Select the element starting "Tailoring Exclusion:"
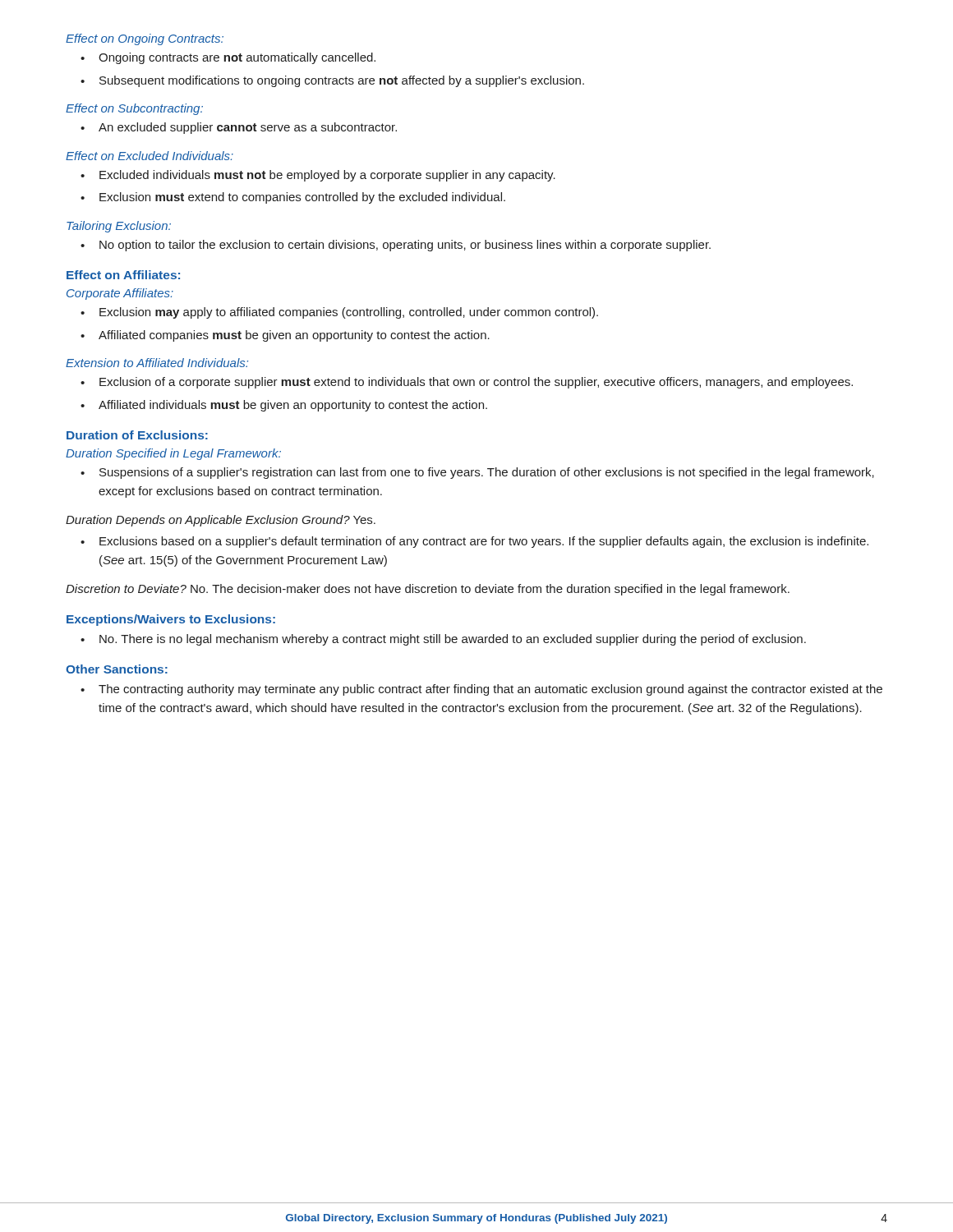 [119, 225]
